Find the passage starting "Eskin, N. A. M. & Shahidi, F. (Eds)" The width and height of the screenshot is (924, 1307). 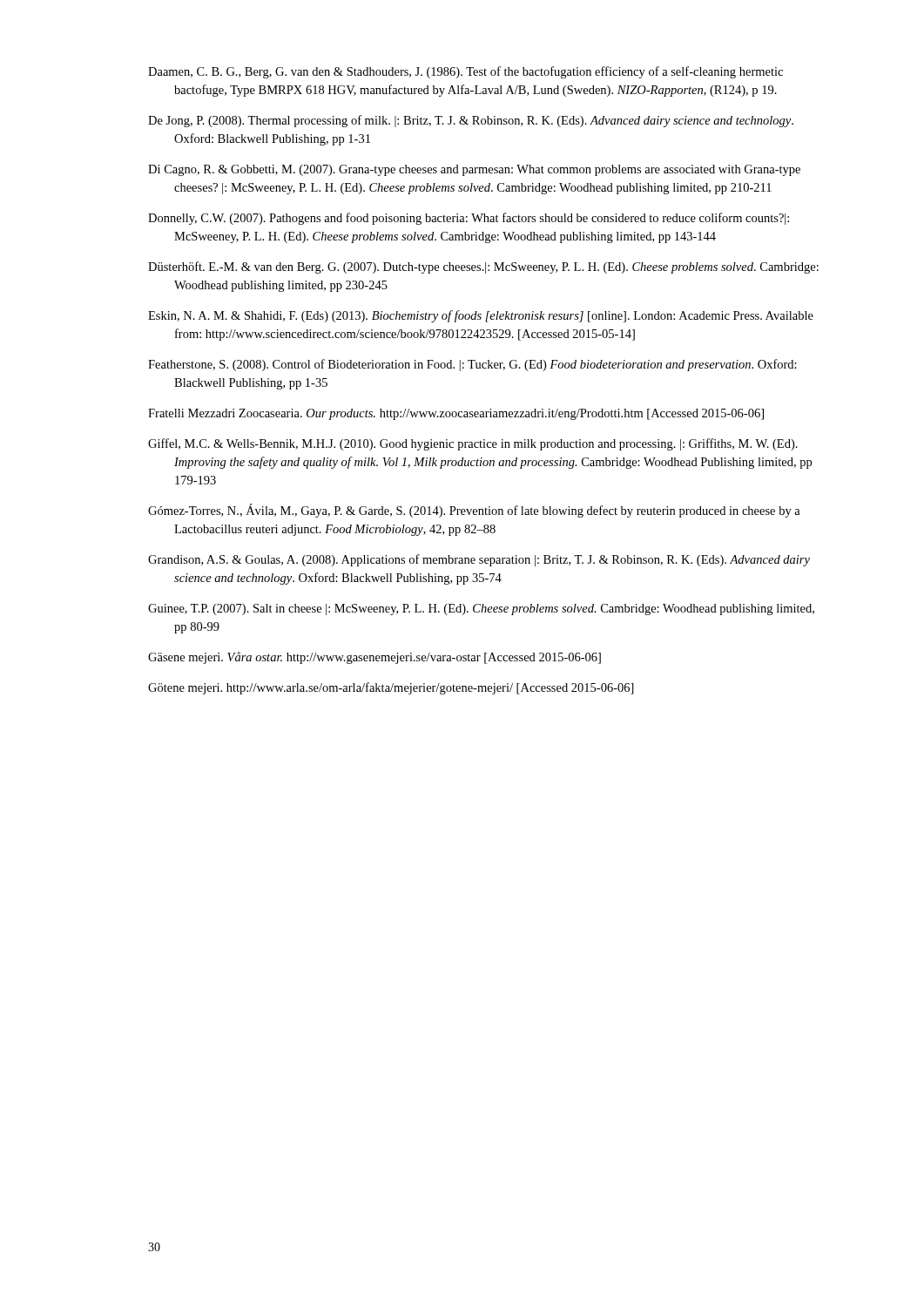coord(481,325)
